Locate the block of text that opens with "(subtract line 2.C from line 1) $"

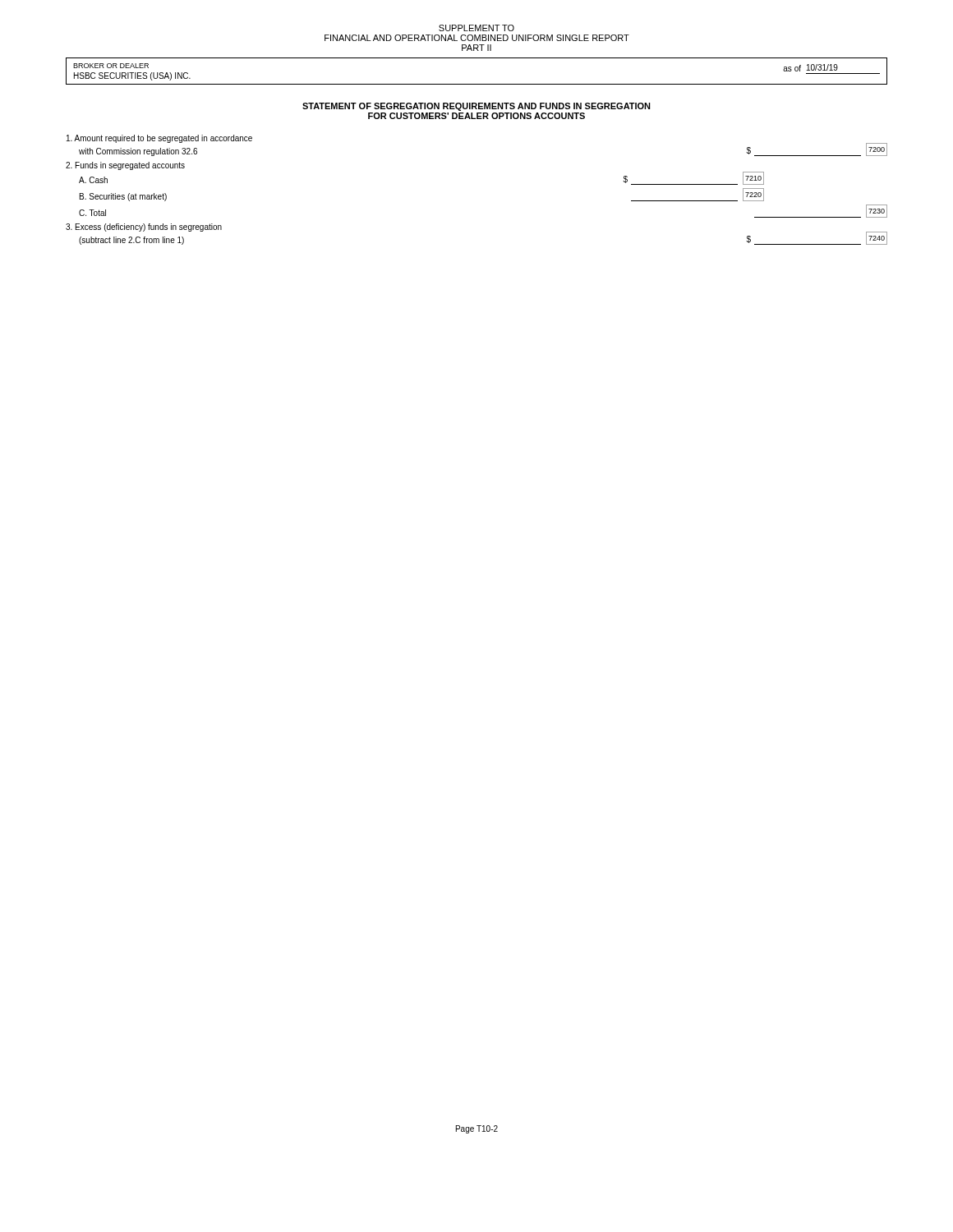coord(129,238)
